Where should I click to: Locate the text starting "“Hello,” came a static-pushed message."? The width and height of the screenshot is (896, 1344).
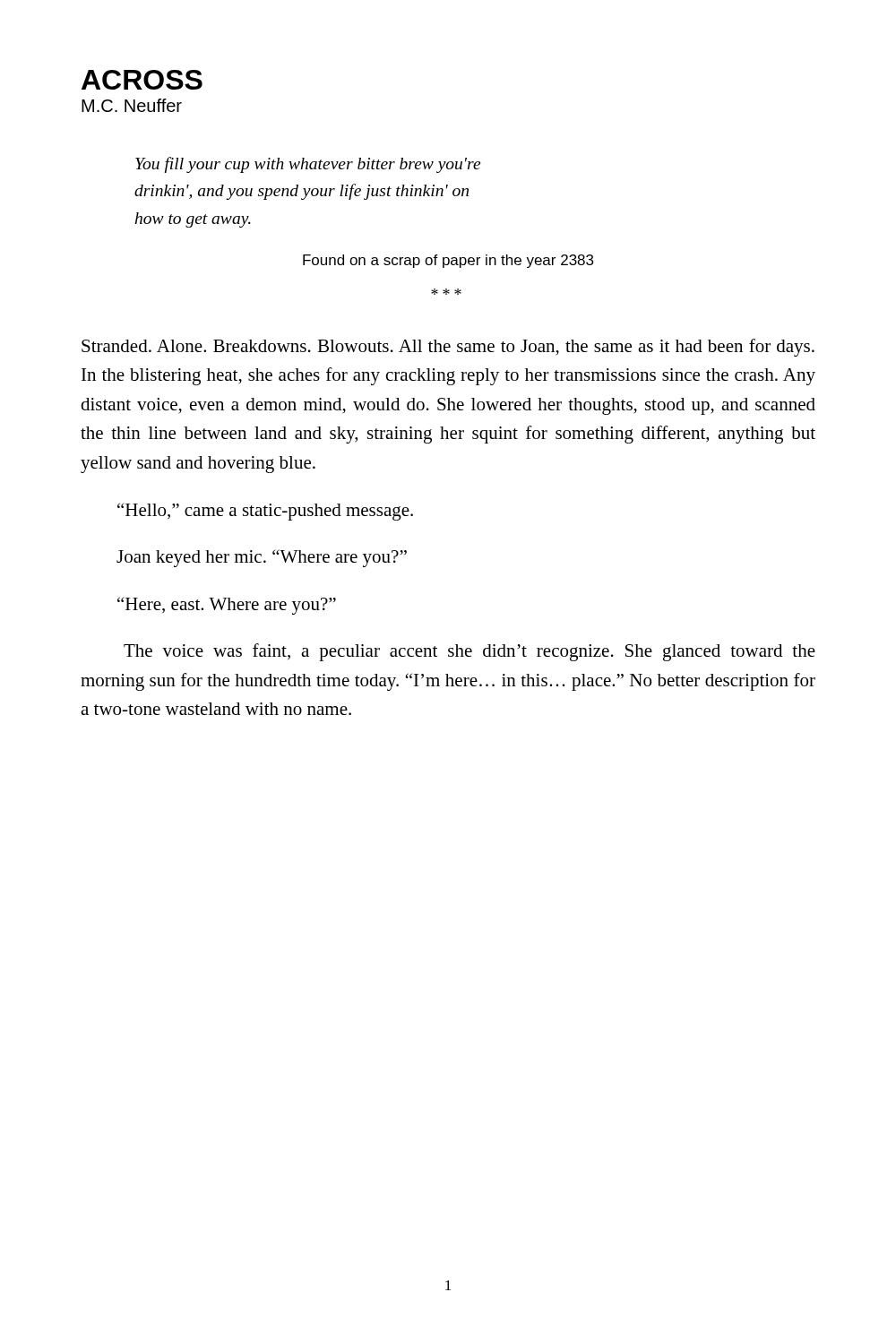click(265, 510)
